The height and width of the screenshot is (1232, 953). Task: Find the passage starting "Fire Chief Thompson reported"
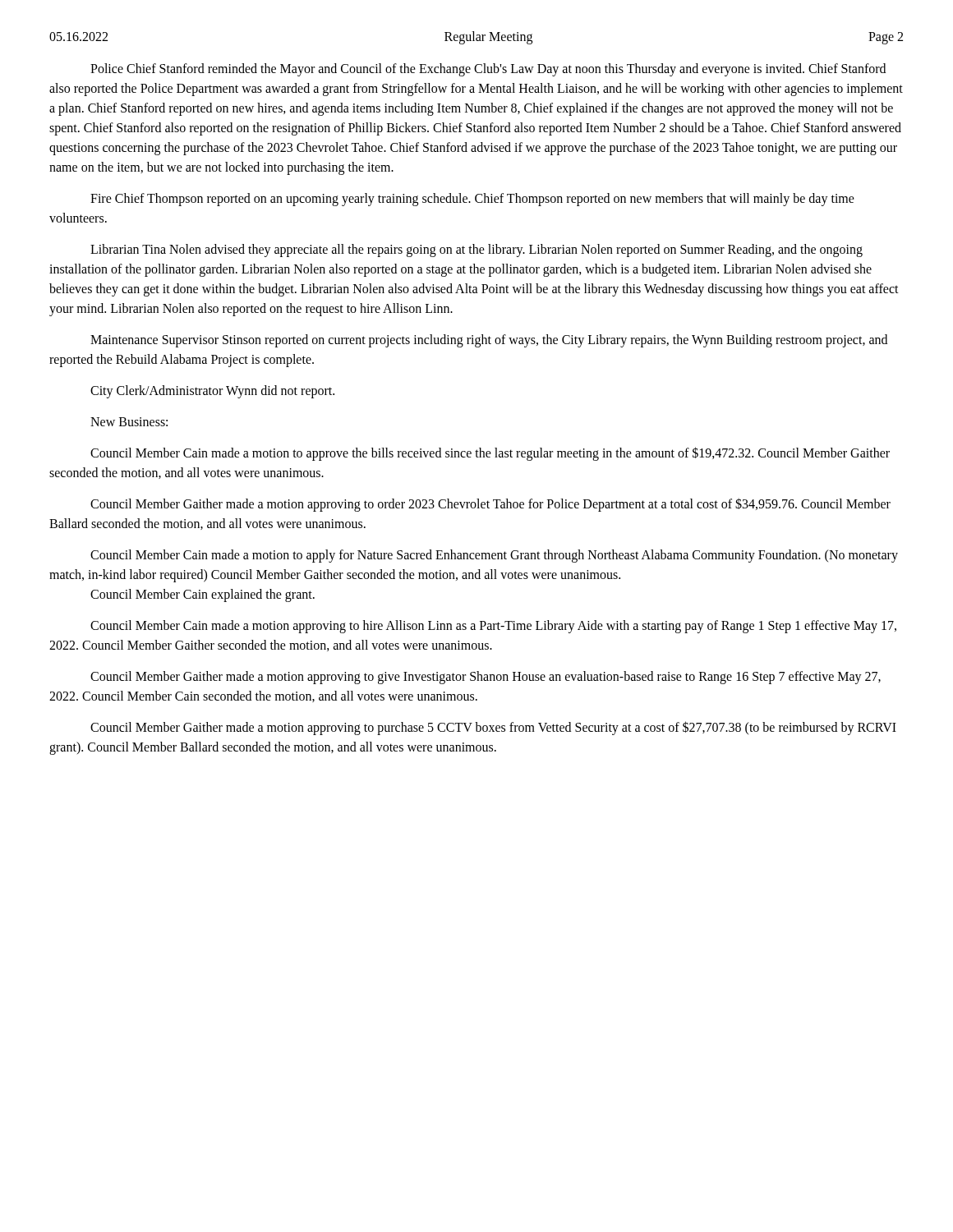tap(476, 209)
